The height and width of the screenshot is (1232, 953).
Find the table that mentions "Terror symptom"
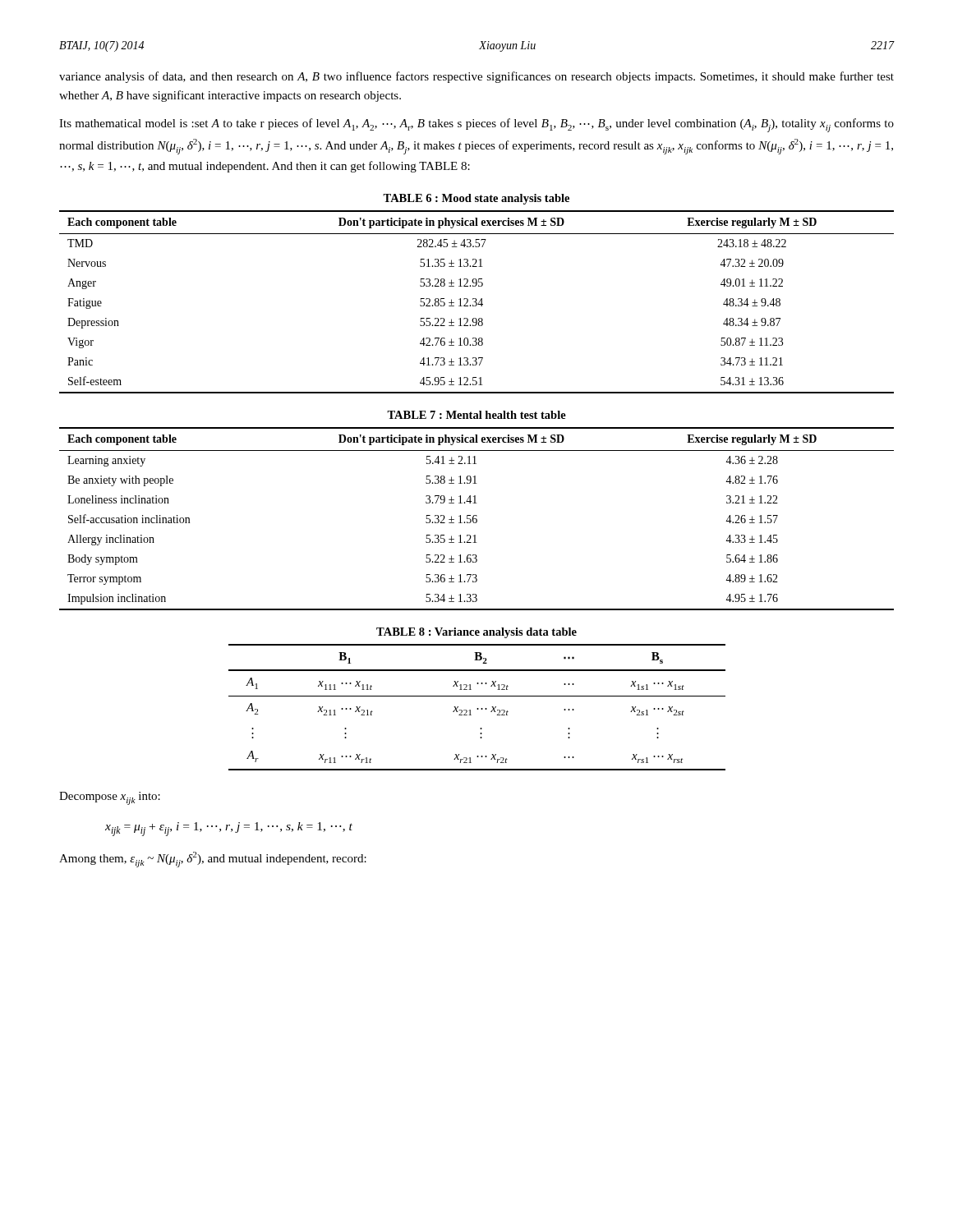pyautogui.click(x=476, y=518)
